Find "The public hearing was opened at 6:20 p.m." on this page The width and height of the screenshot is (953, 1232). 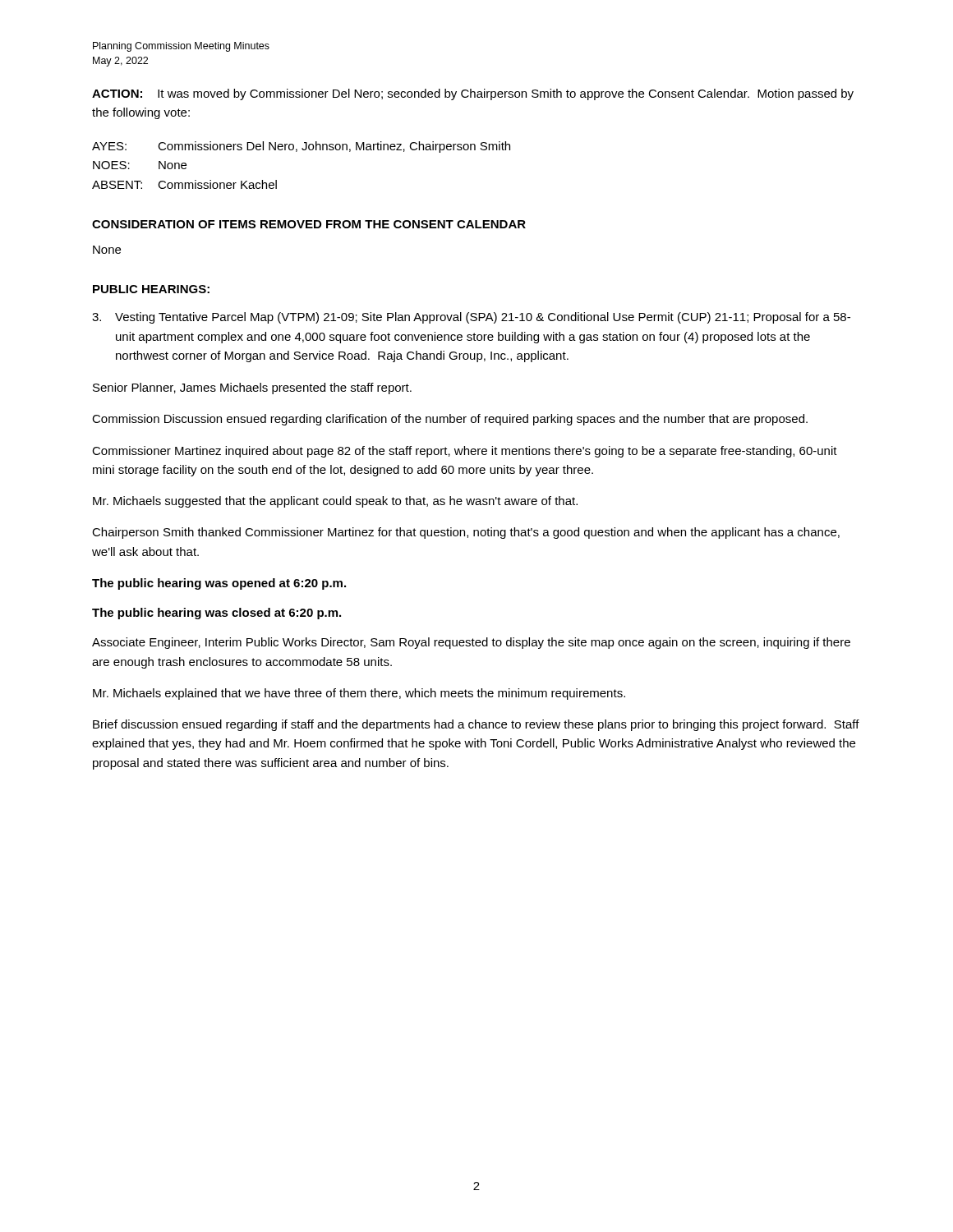[219, 583]
